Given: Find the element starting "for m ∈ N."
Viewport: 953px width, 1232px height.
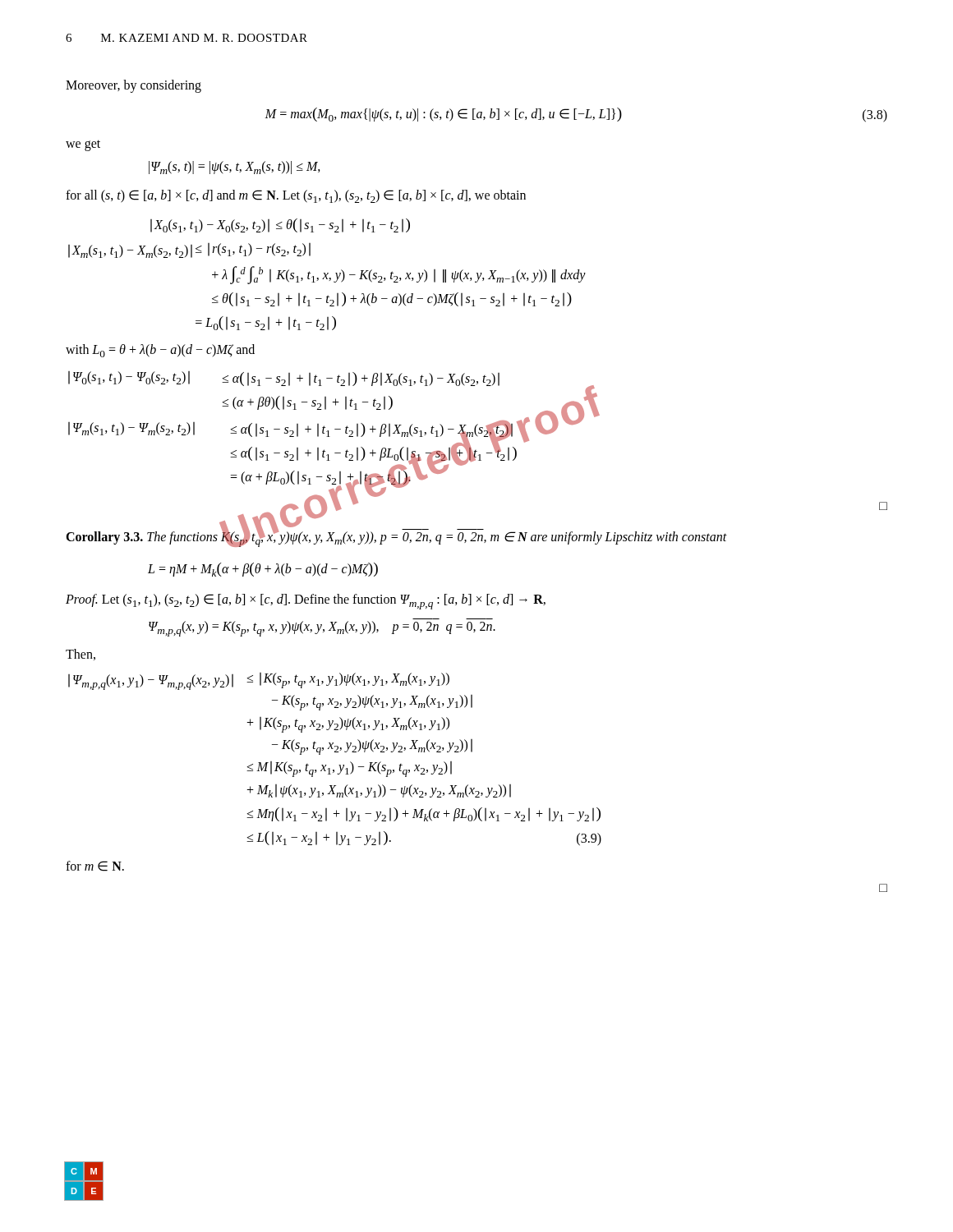Looking at the screenshot, I should [x=95, y=866].
